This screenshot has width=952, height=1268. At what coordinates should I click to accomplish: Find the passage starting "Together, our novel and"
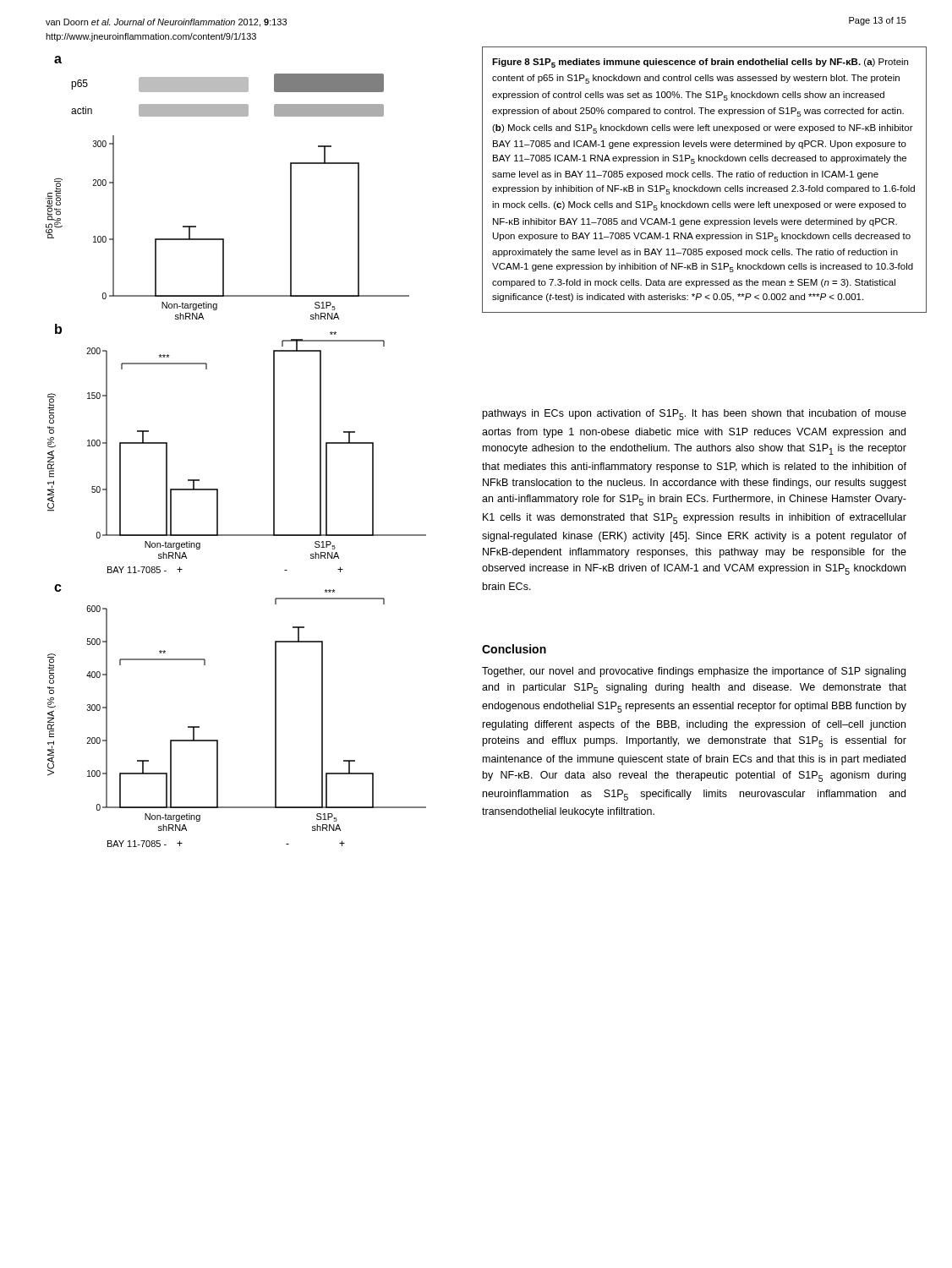point(694,742)
